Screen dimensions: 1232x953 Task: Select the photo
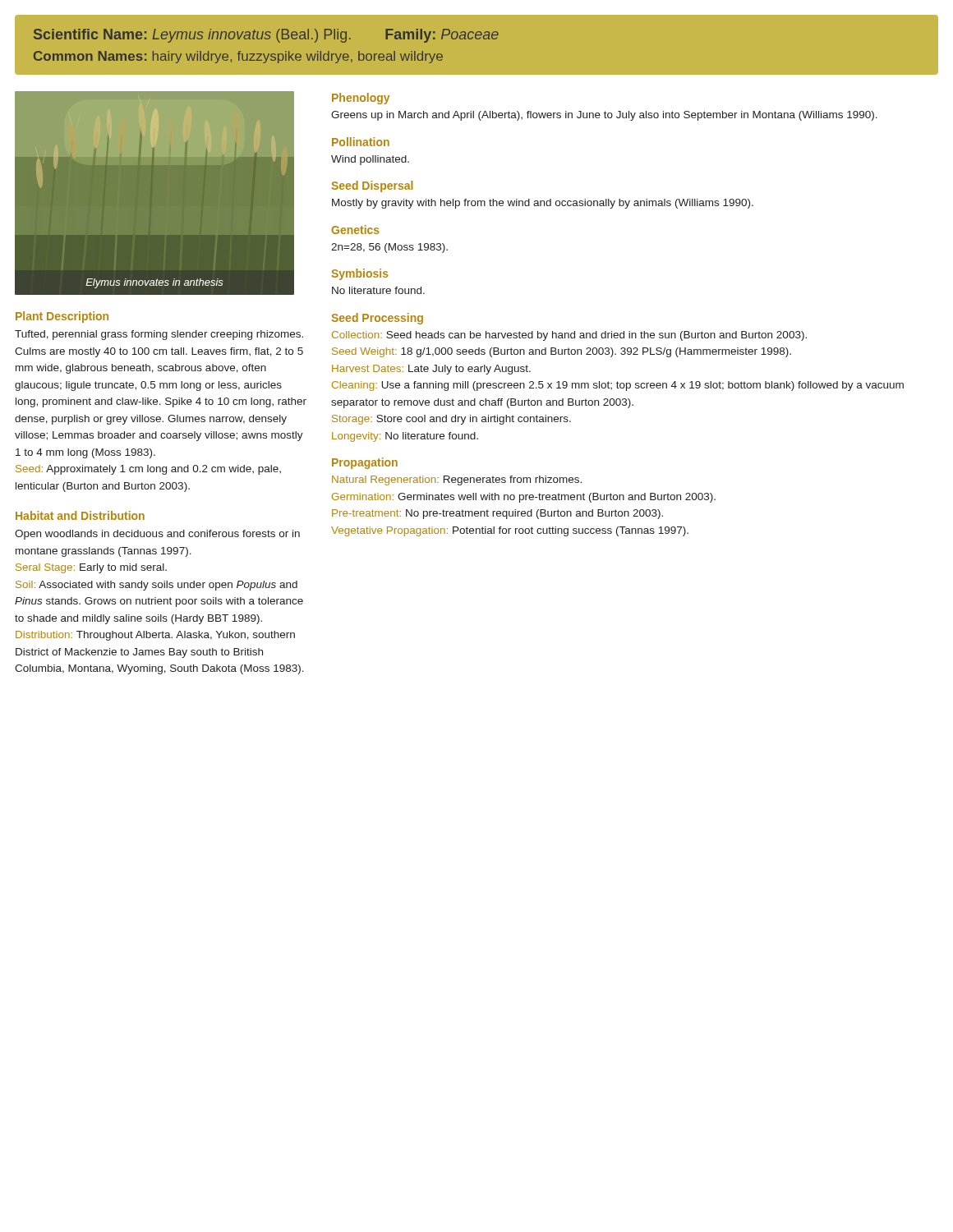click(154, 193)
